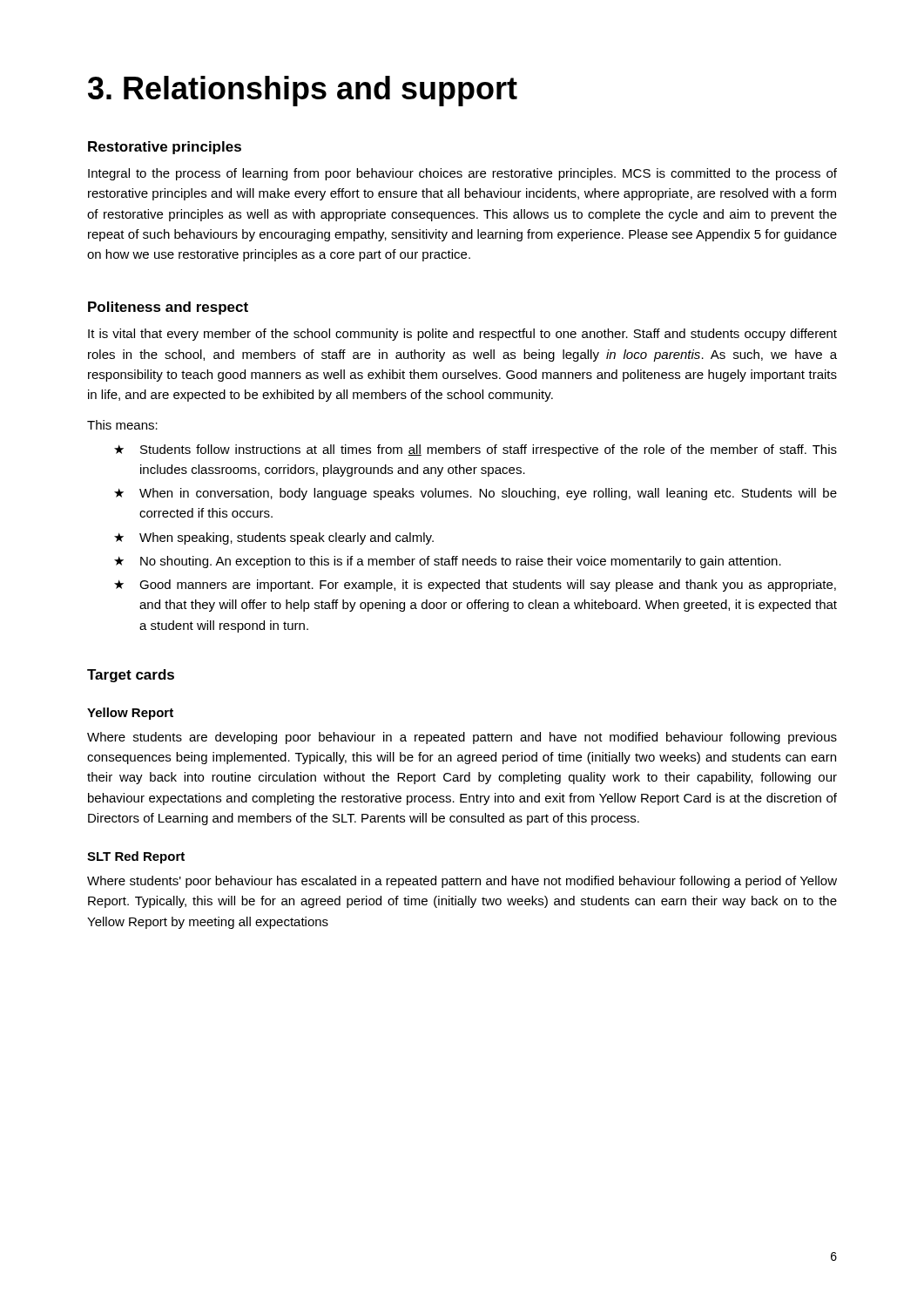Find "Politeness and respect" on this page
This screenshot has height=1307, width=924.
[x=168, y=308]
